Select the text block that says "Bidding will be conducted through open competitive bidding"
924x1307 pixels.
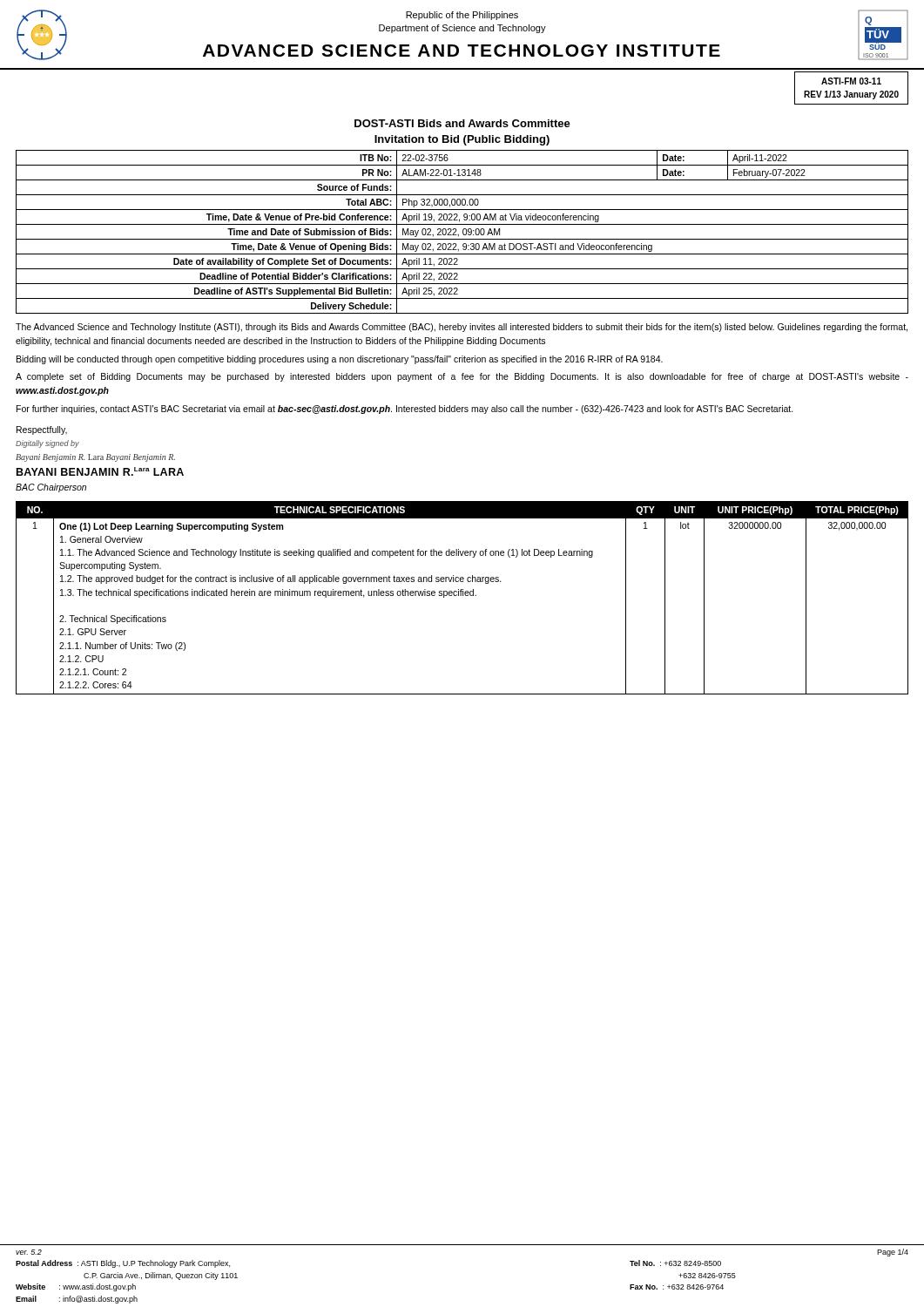coord(339,359)
